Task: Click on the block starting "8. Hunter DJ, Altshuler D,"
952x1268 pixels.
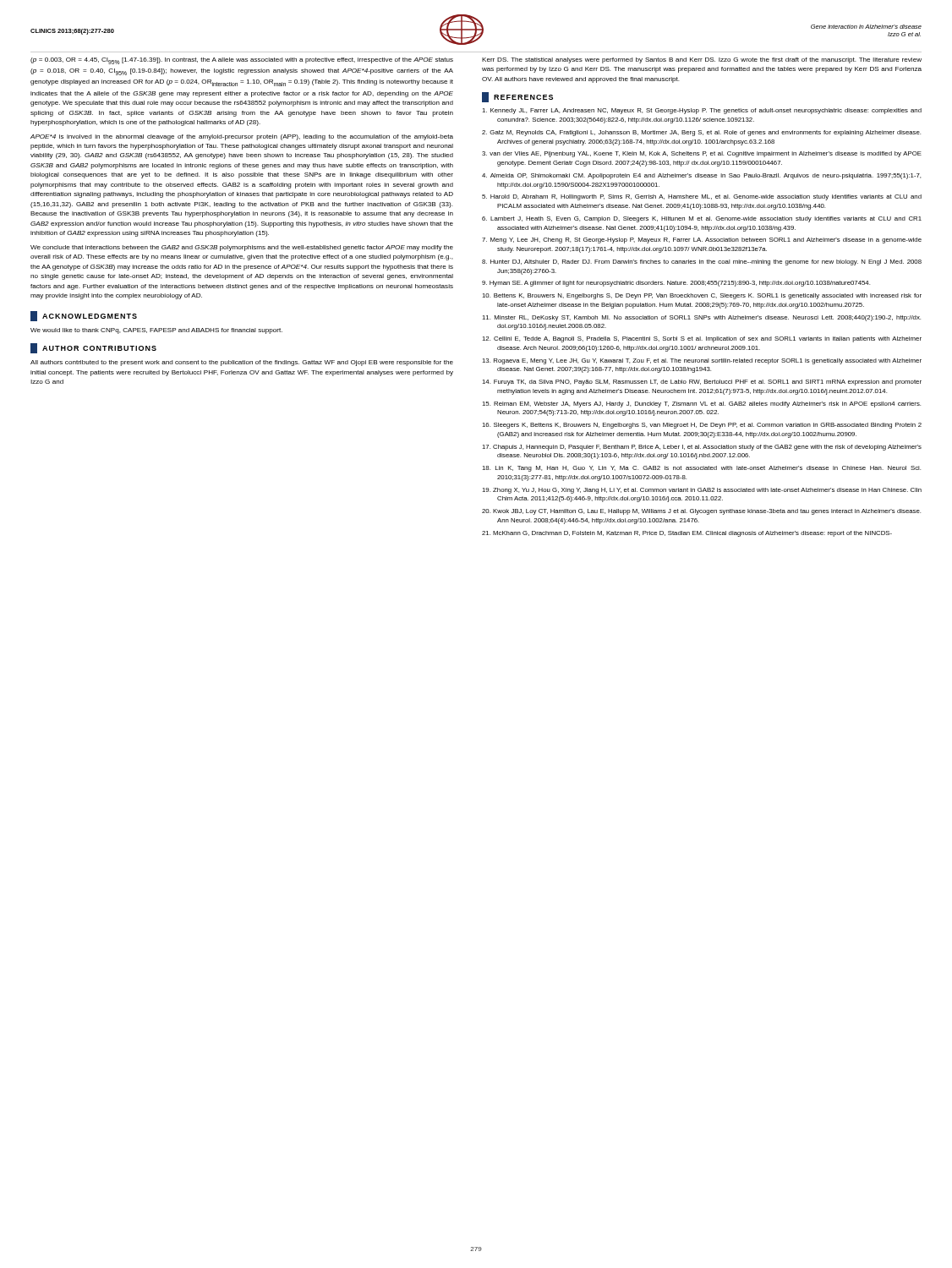Action: [702, 267]
